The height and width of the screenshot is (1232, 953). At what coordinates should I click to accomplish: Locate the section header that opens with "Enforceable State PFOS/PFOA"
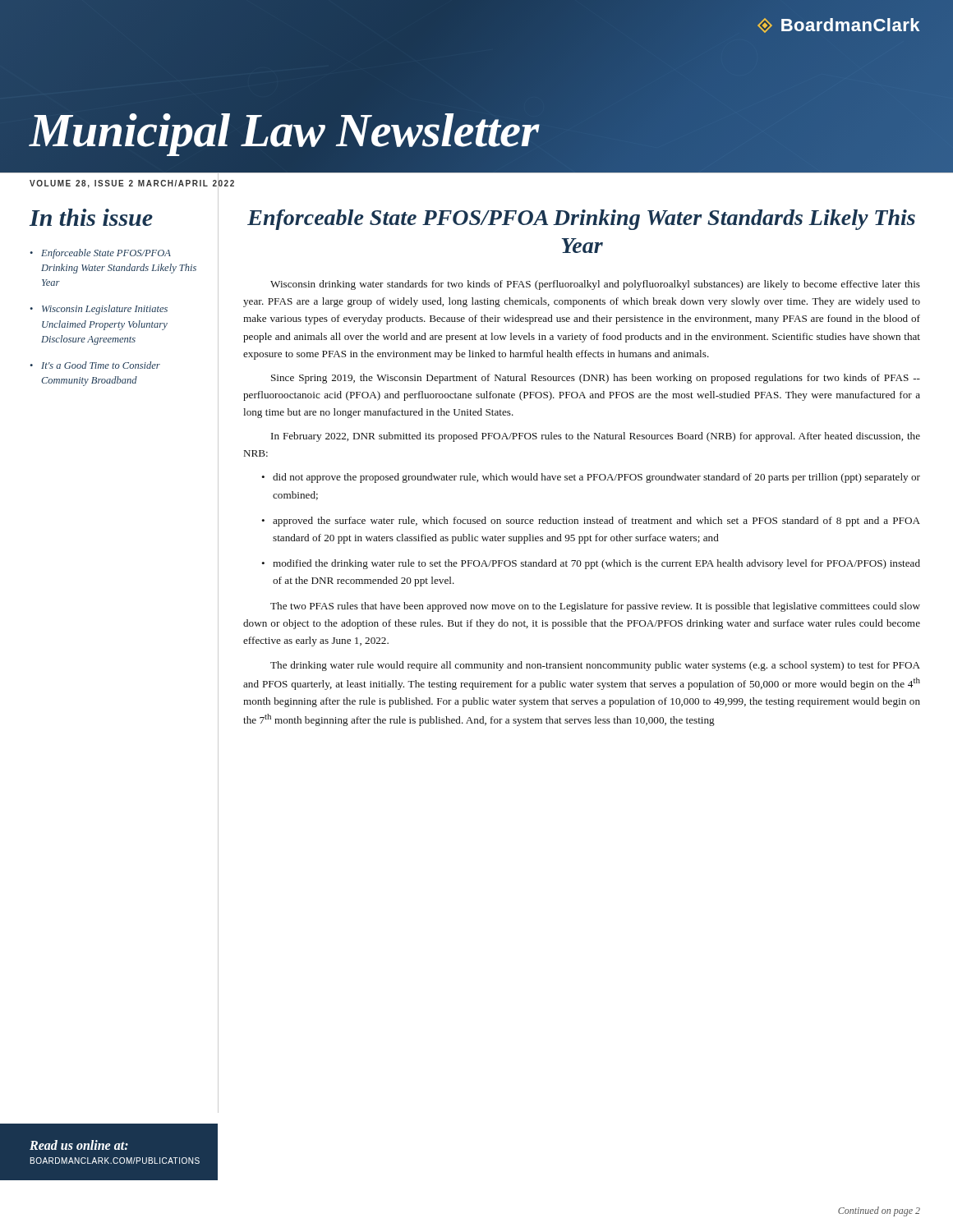pos(582,231)
